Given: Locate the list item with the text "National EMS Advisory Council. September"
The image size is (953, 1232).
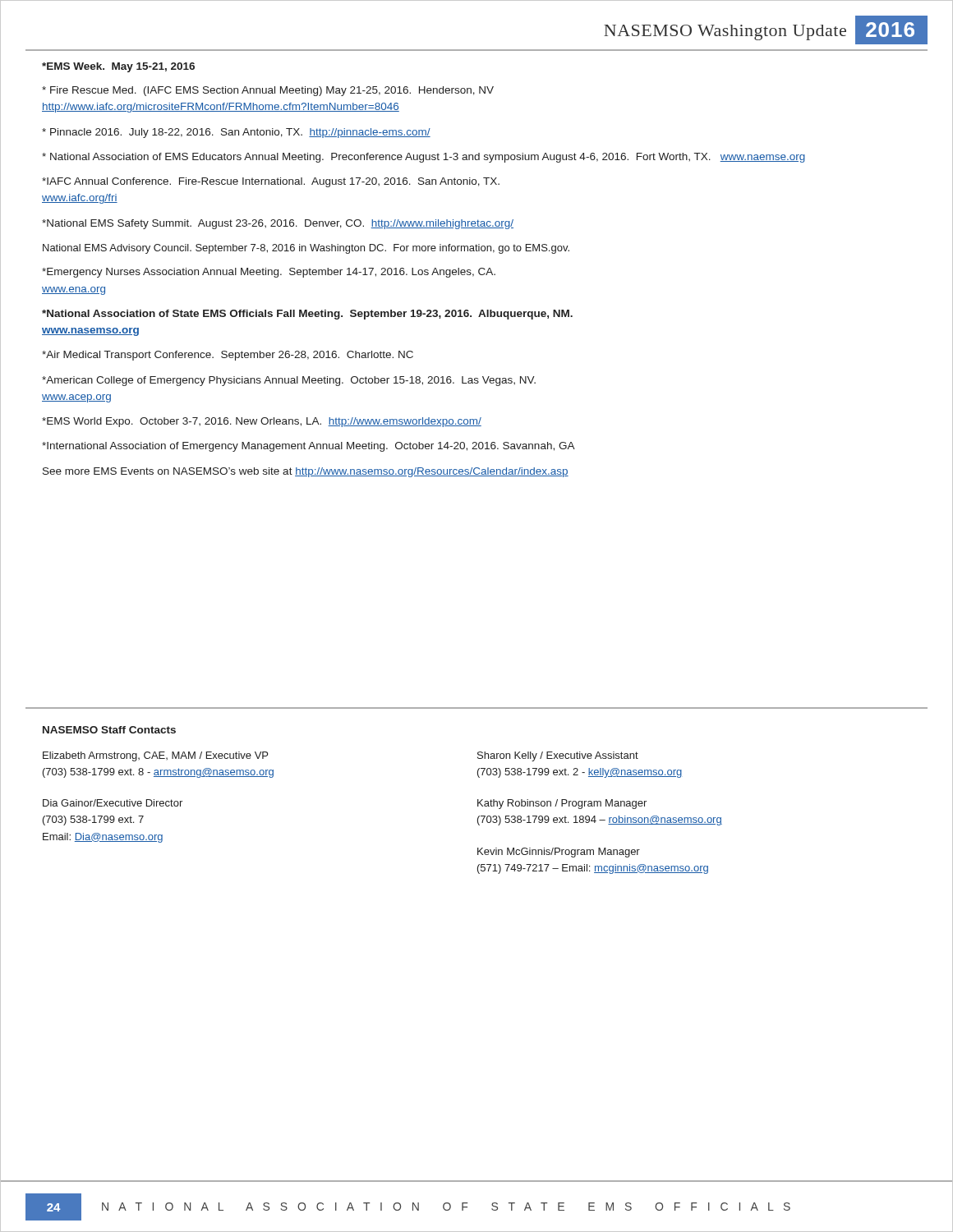Looking at the screenshot, I should click(306, 247).
